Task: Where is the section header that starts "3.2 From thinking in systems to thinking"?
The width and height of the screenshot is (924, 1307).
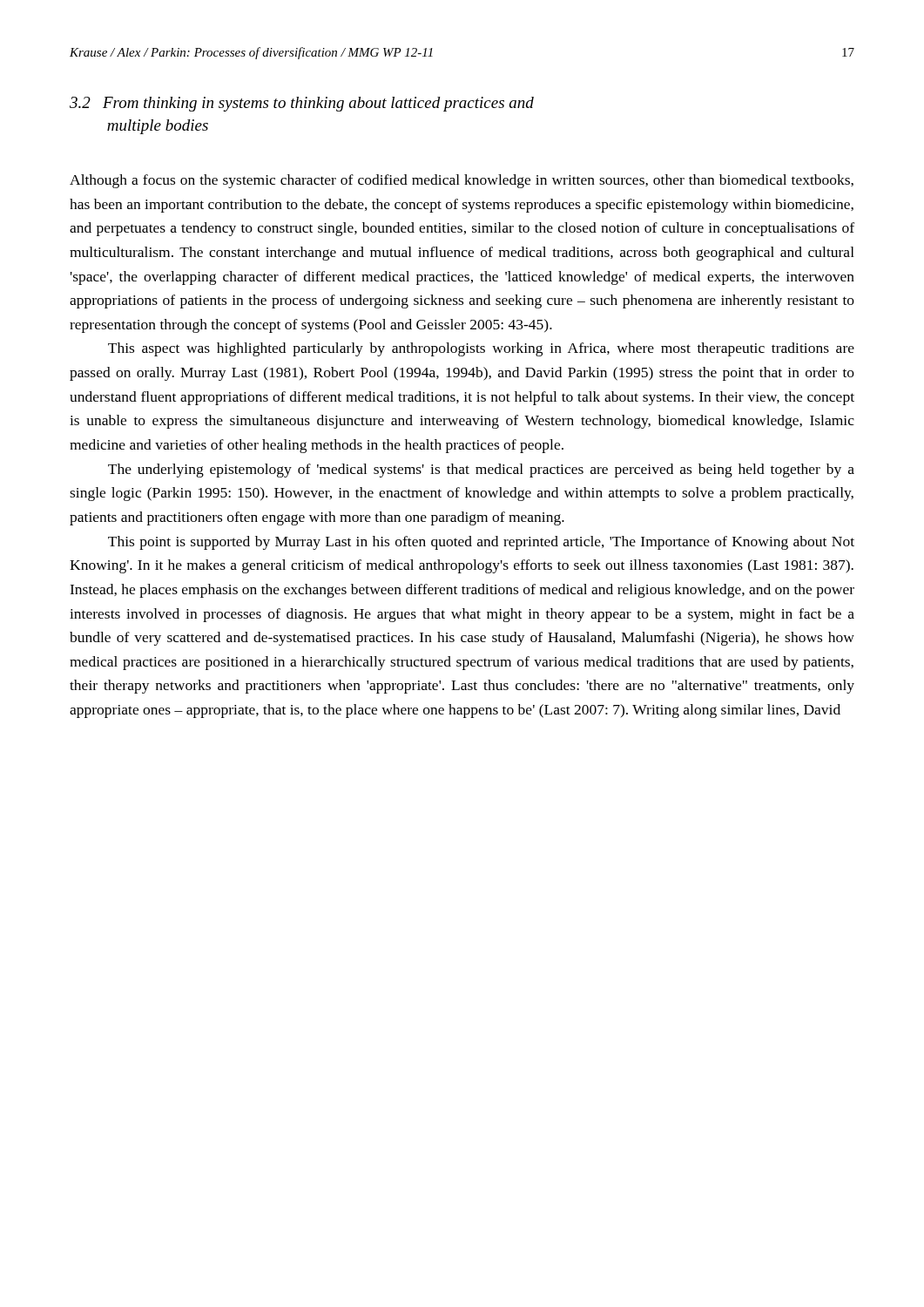Action: (302, 114)
